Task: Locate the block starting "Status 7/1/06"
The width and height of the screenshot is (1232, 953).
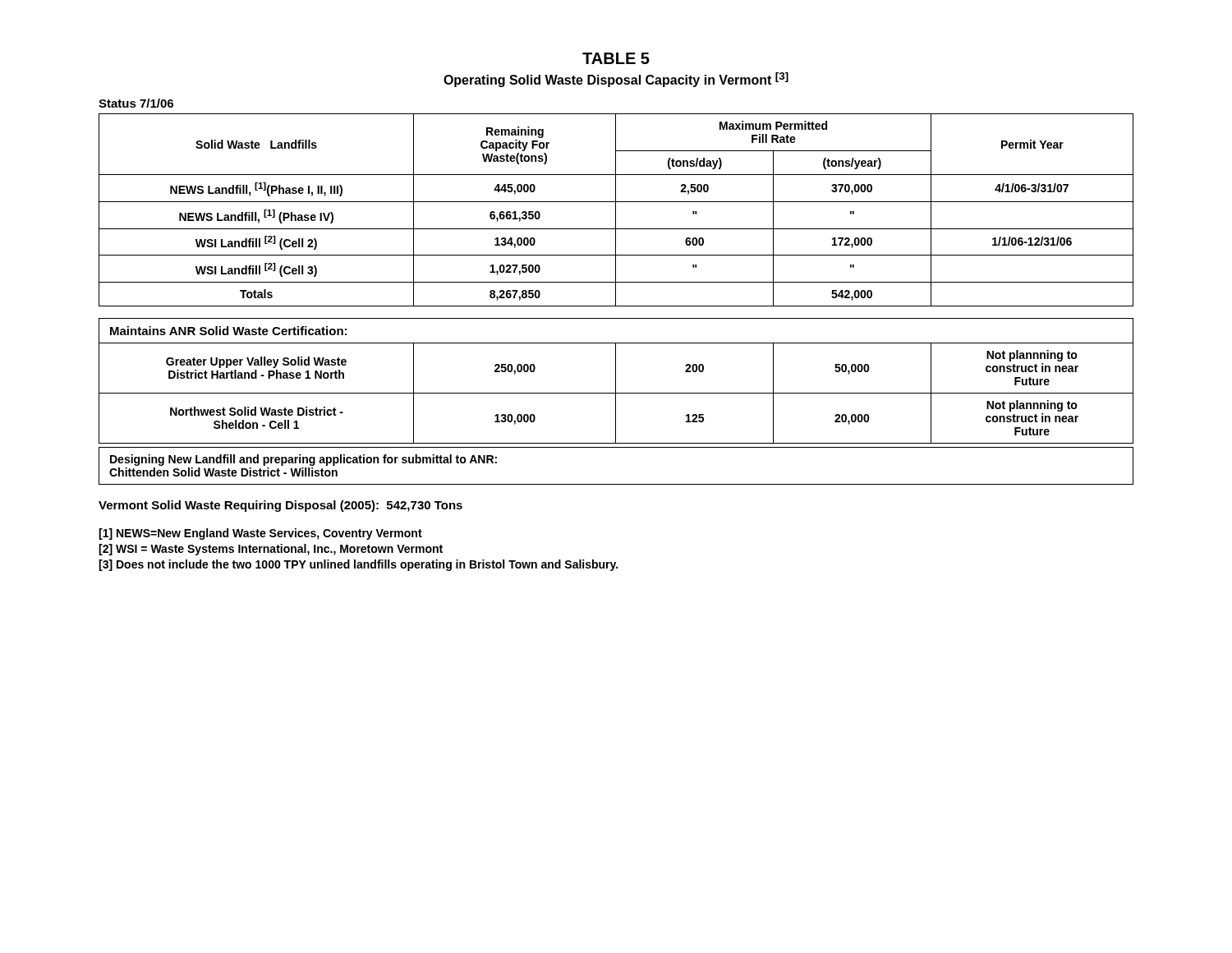Action: (x=136, y=103)
